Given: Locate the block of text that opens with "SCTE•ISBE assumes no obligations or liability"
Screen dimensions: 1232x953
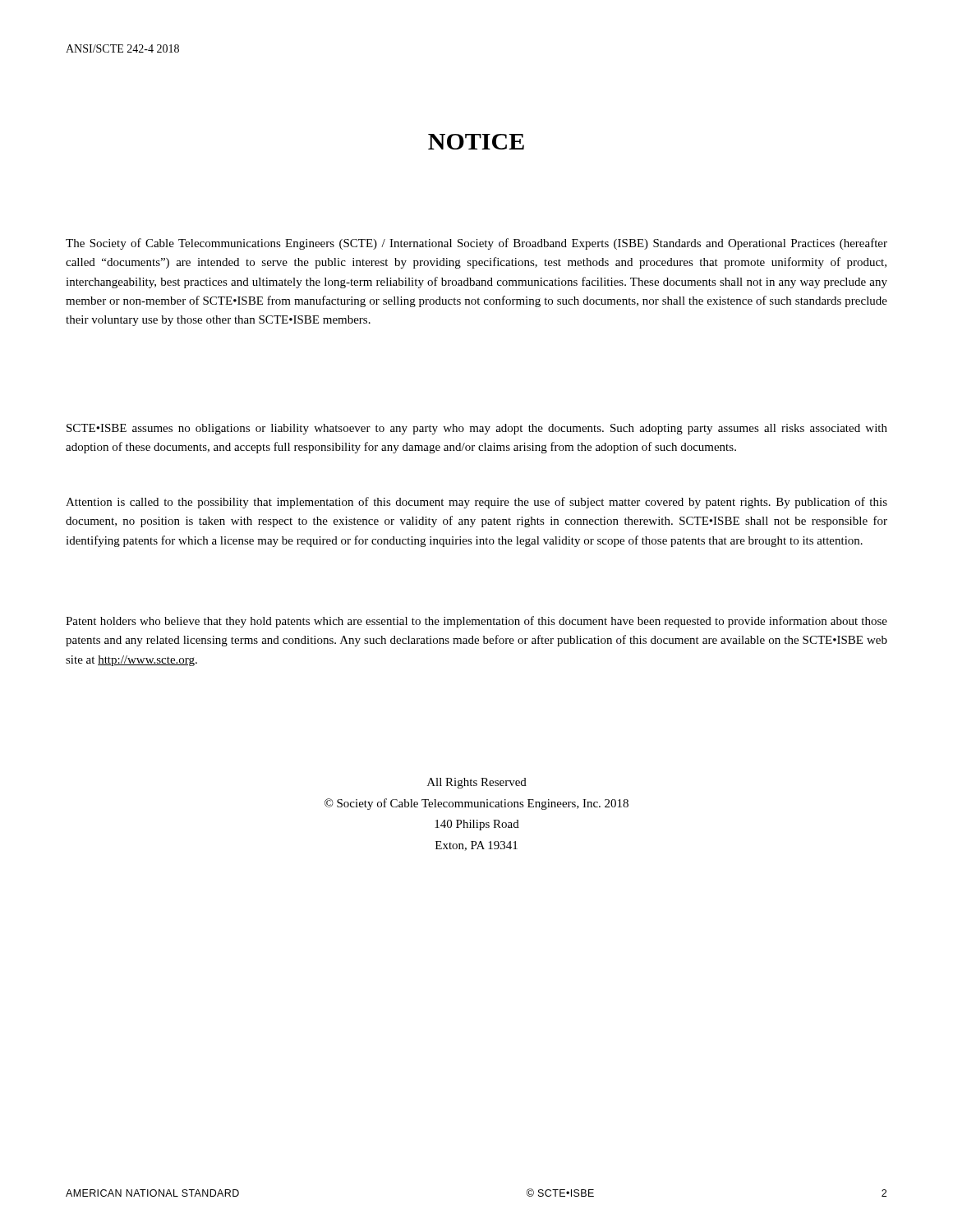Looking at the screenshot, I should (x=476, y=437).
